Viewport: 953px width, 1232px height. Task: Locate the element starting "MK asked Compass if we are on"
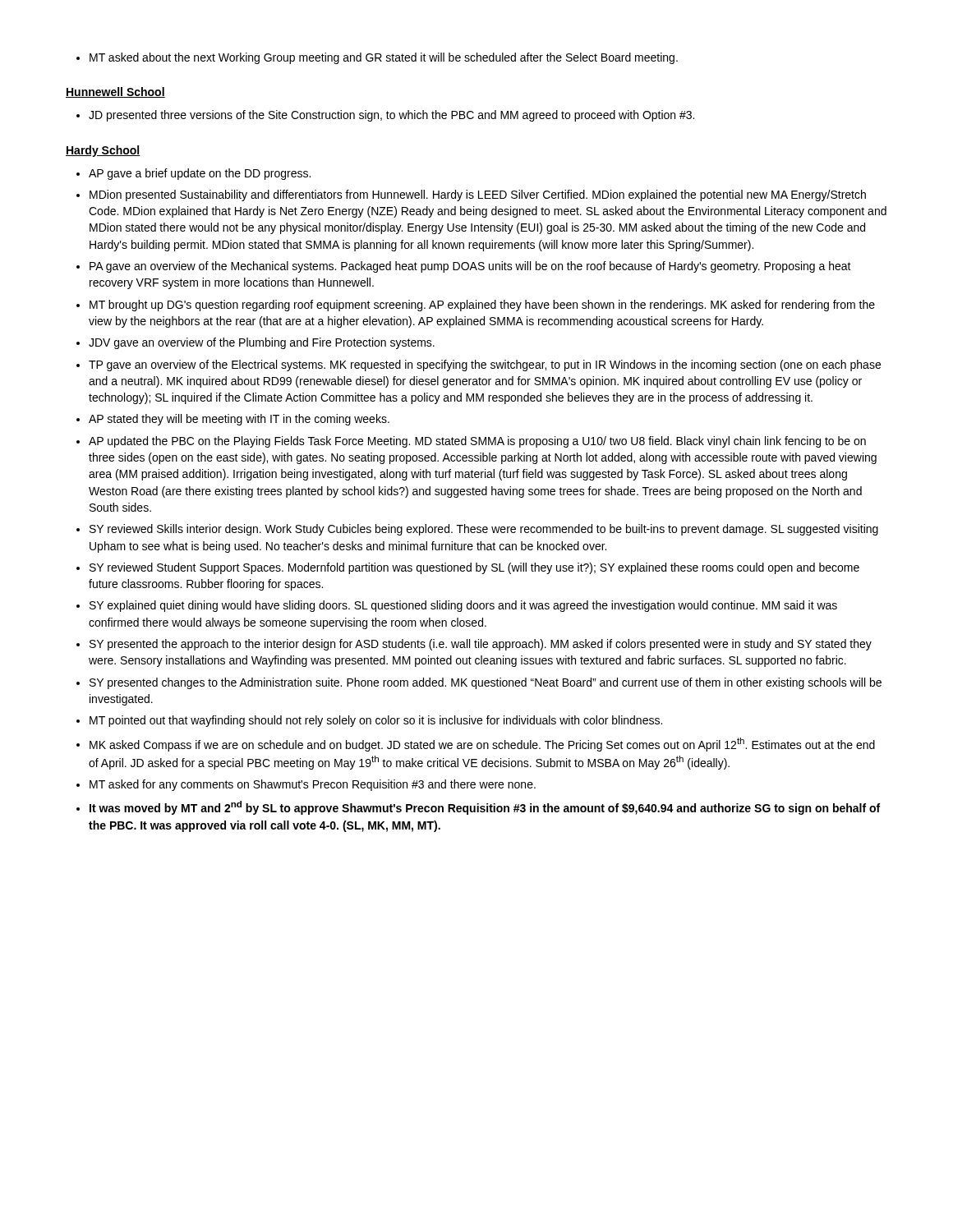488,753
